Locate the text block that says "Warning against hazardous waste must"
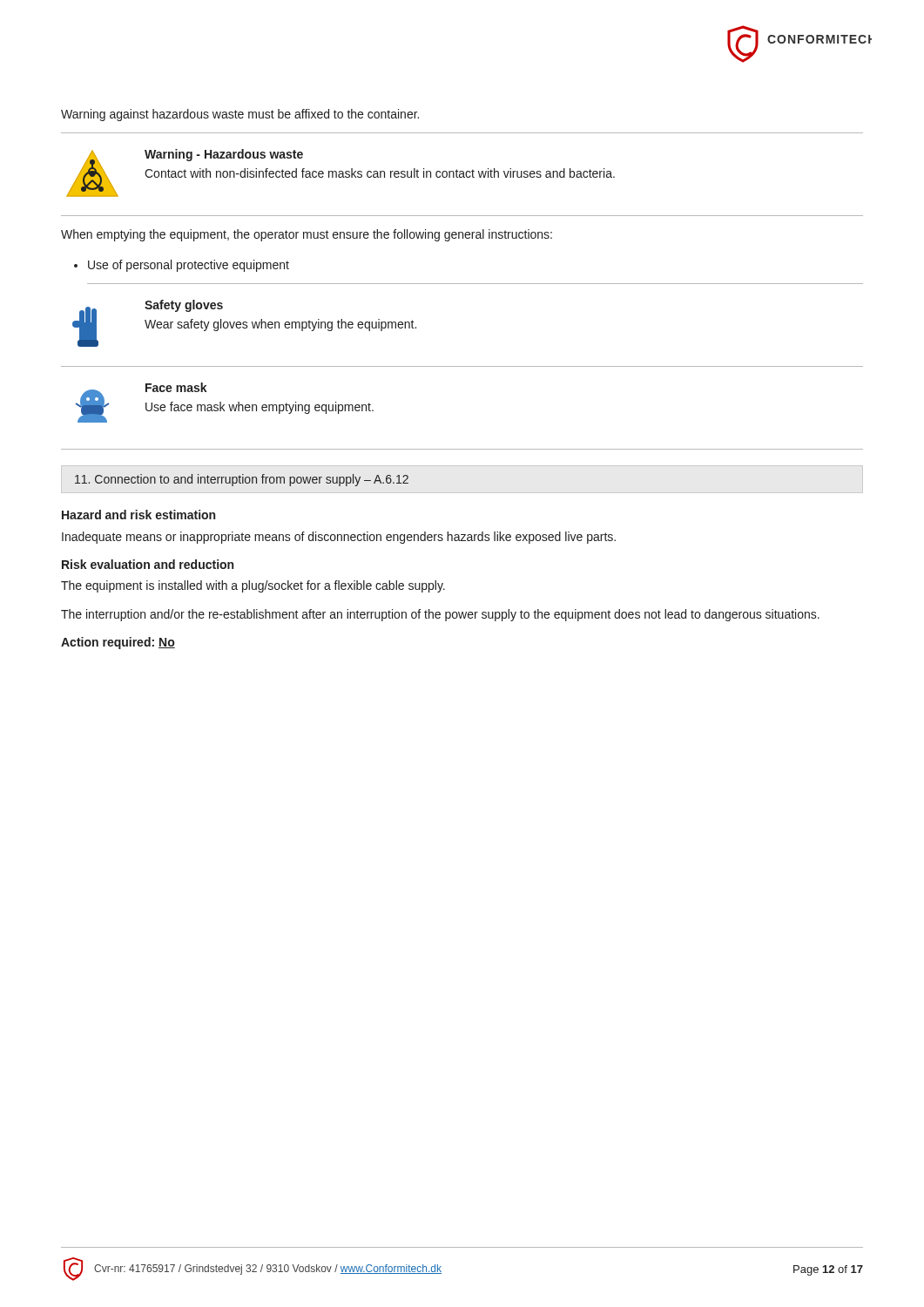 [241, 114]
